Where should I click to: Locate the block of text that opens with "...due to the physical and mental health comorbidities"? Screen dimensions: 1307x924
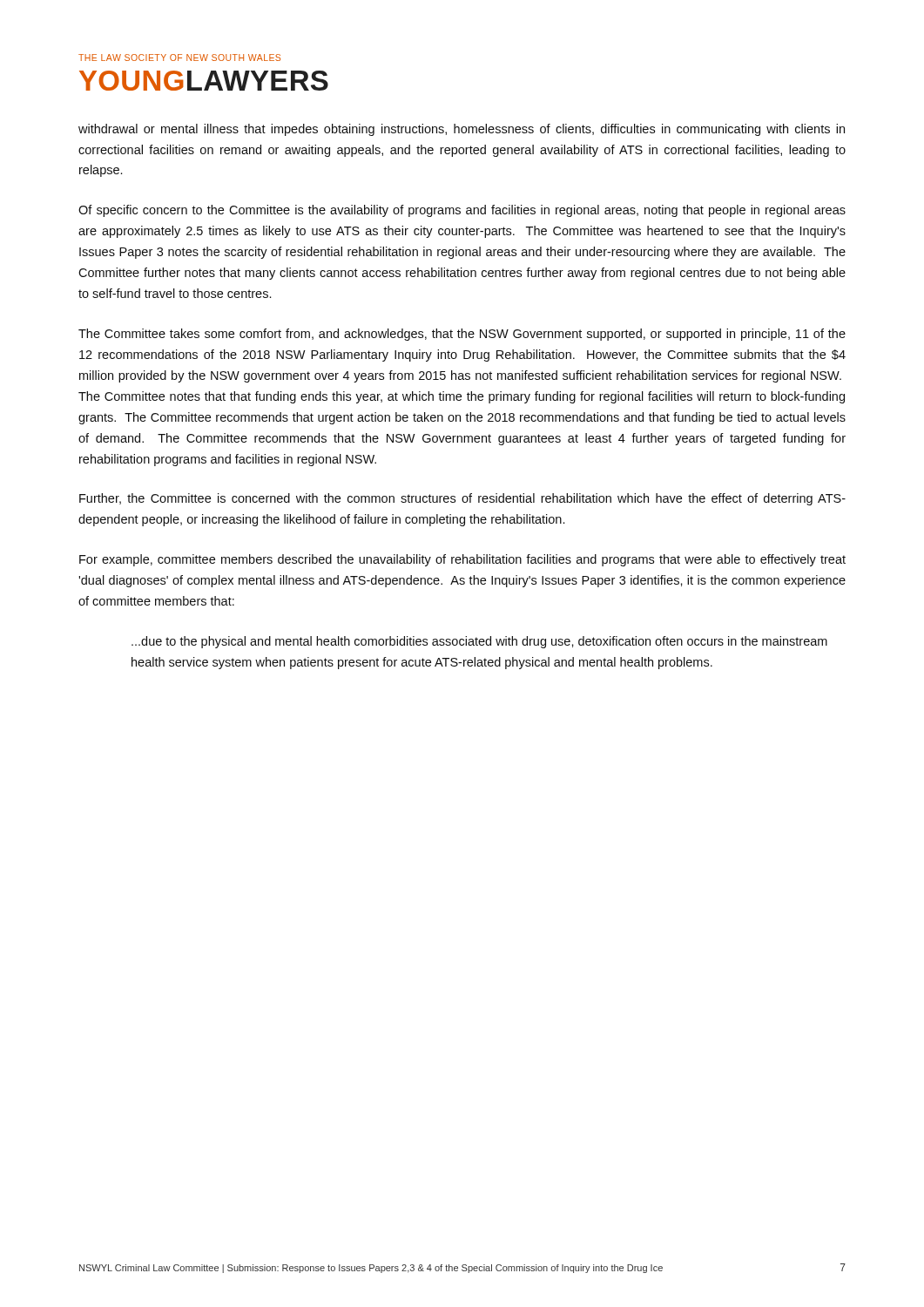click(x=479, y=652)
